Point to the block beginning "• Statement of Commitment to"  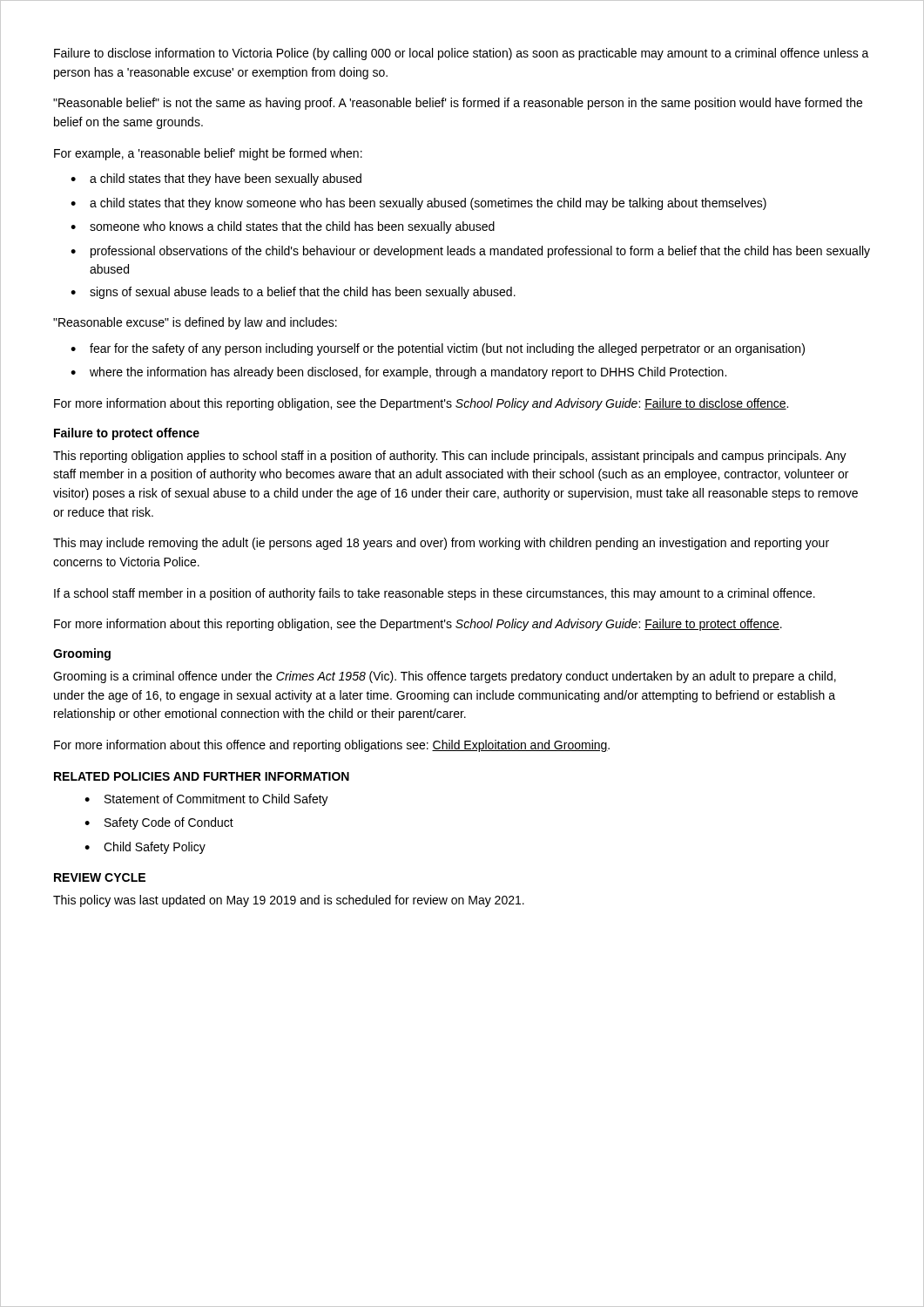(206, 800)
